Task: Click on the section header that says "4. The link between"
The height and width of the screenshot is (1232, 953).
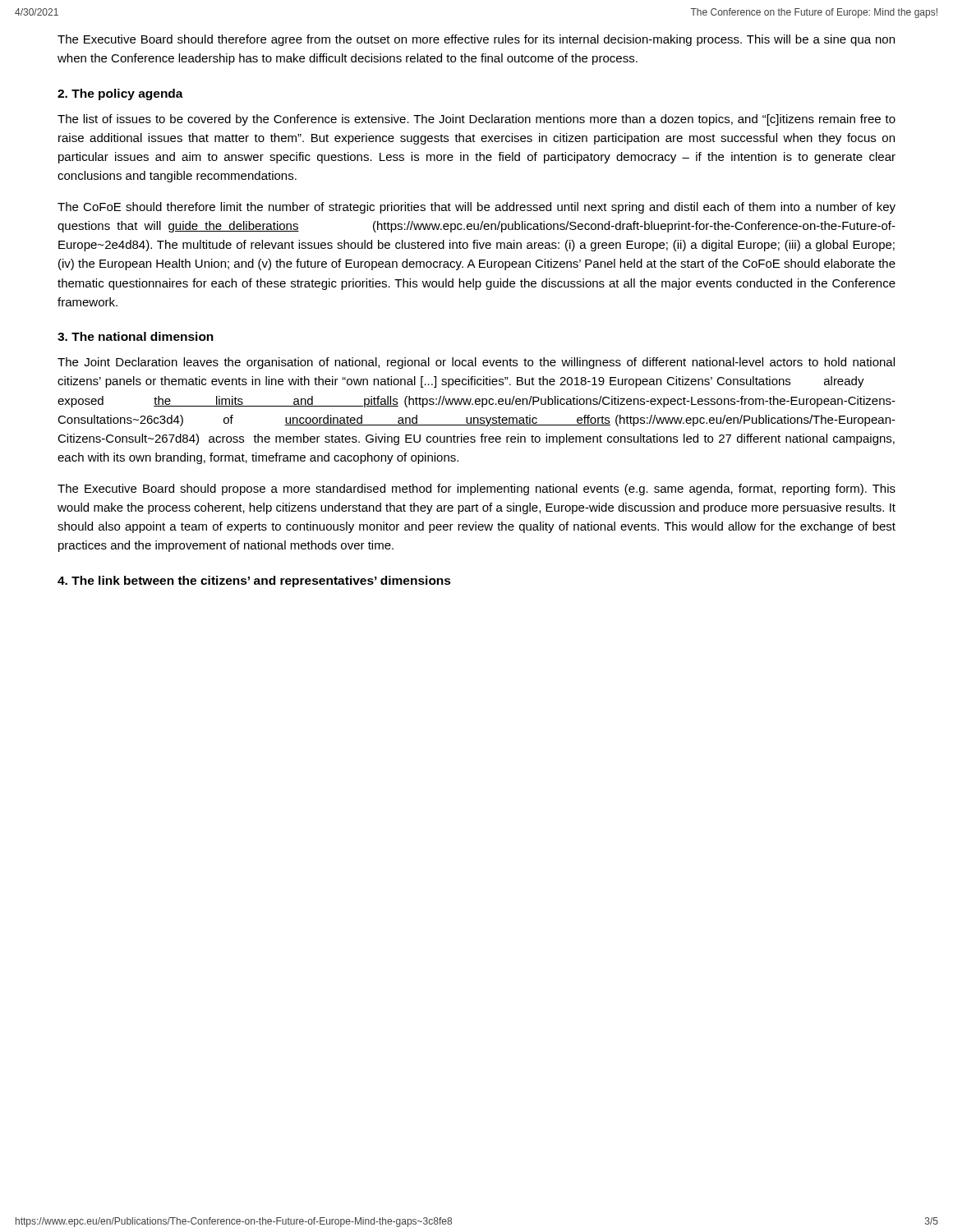Action: pos(254,580)
